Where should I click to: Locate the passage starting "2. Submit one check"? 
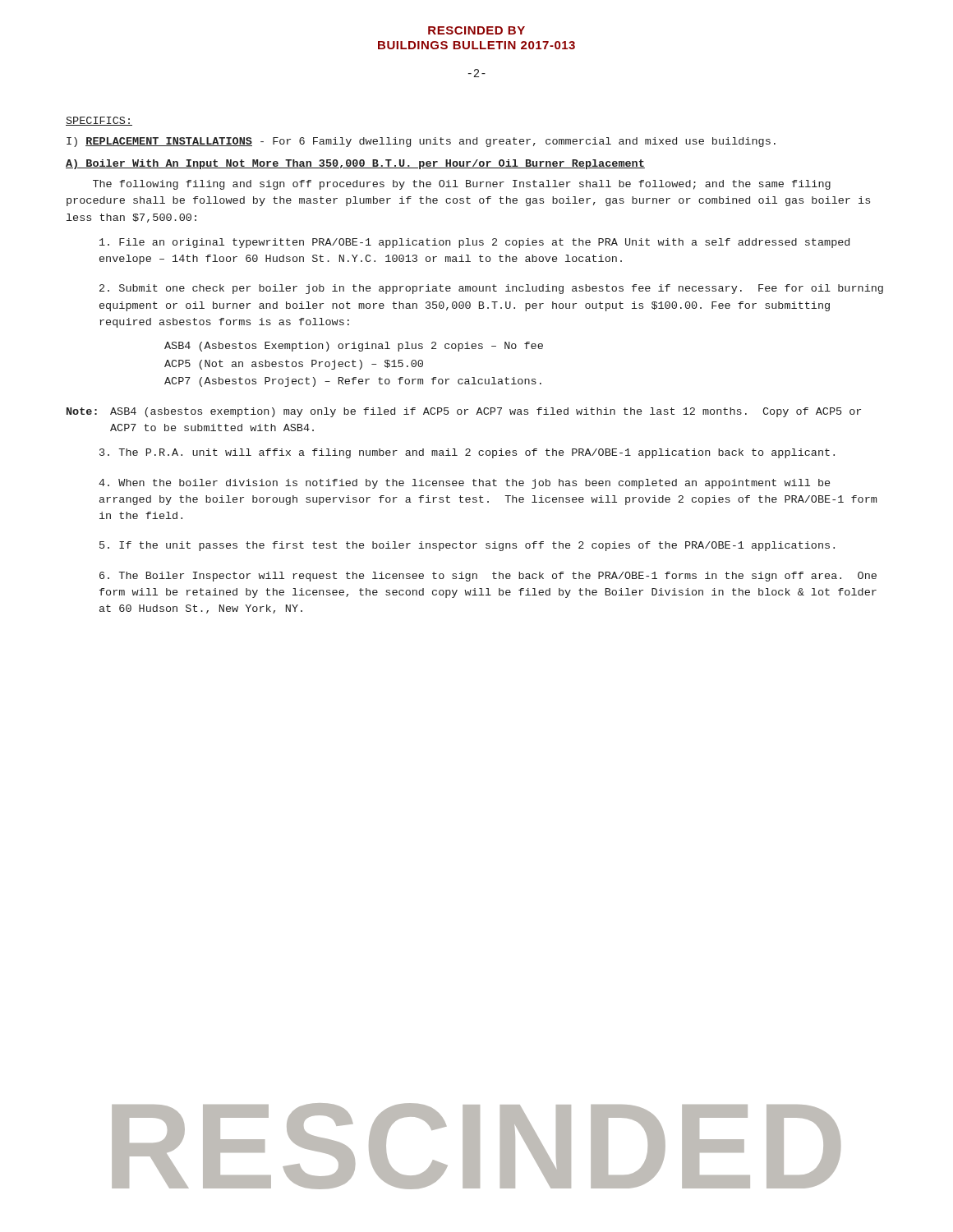[493, 337]
